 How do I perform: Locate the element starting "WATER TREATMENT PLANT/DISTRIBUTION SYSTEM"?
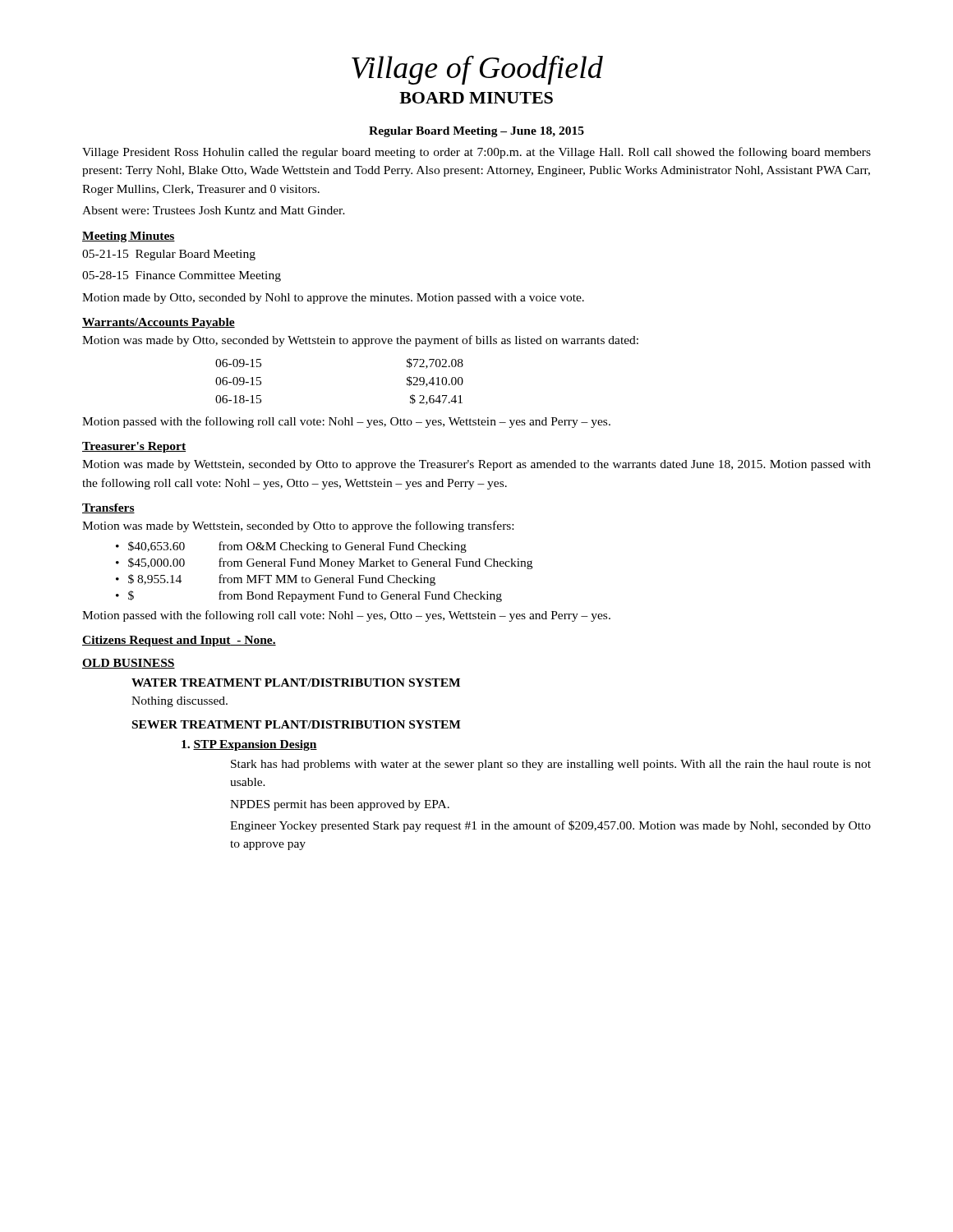296,682
